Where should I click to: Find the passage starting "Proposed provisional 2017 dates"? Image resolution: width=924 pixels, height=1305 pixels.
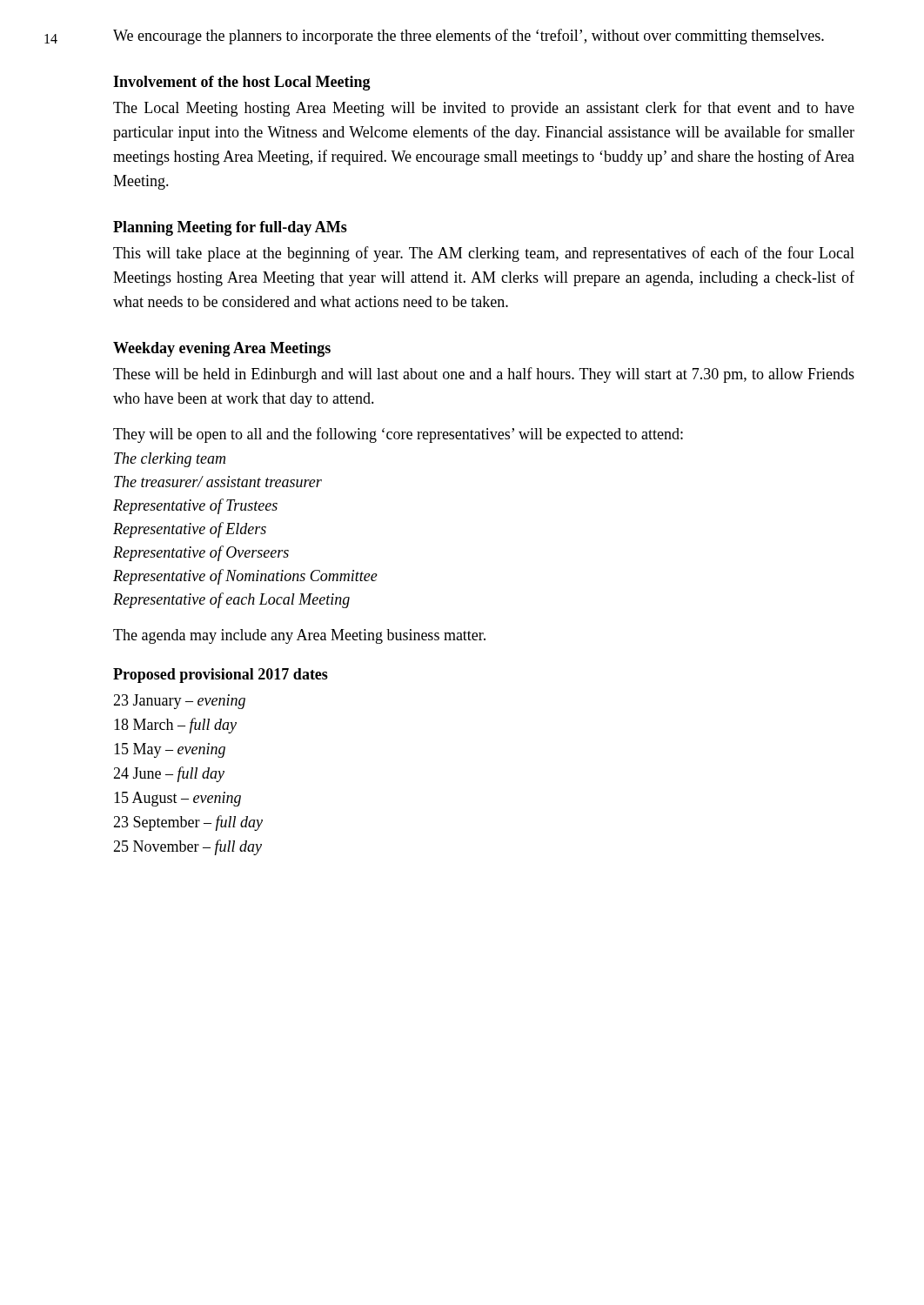pos(221,674)
